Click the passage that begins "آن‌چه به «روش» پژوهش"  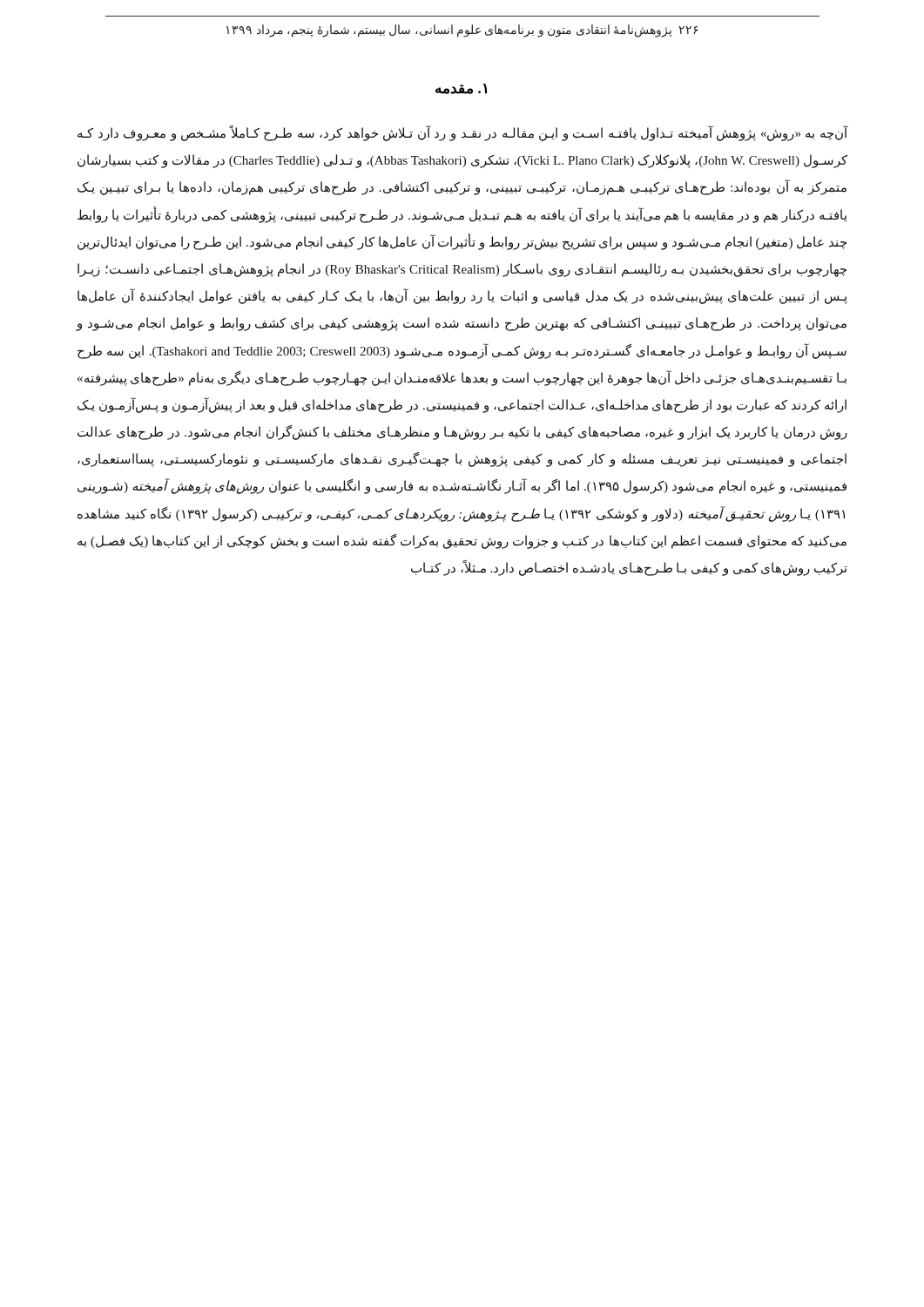(x=462, y=351)
